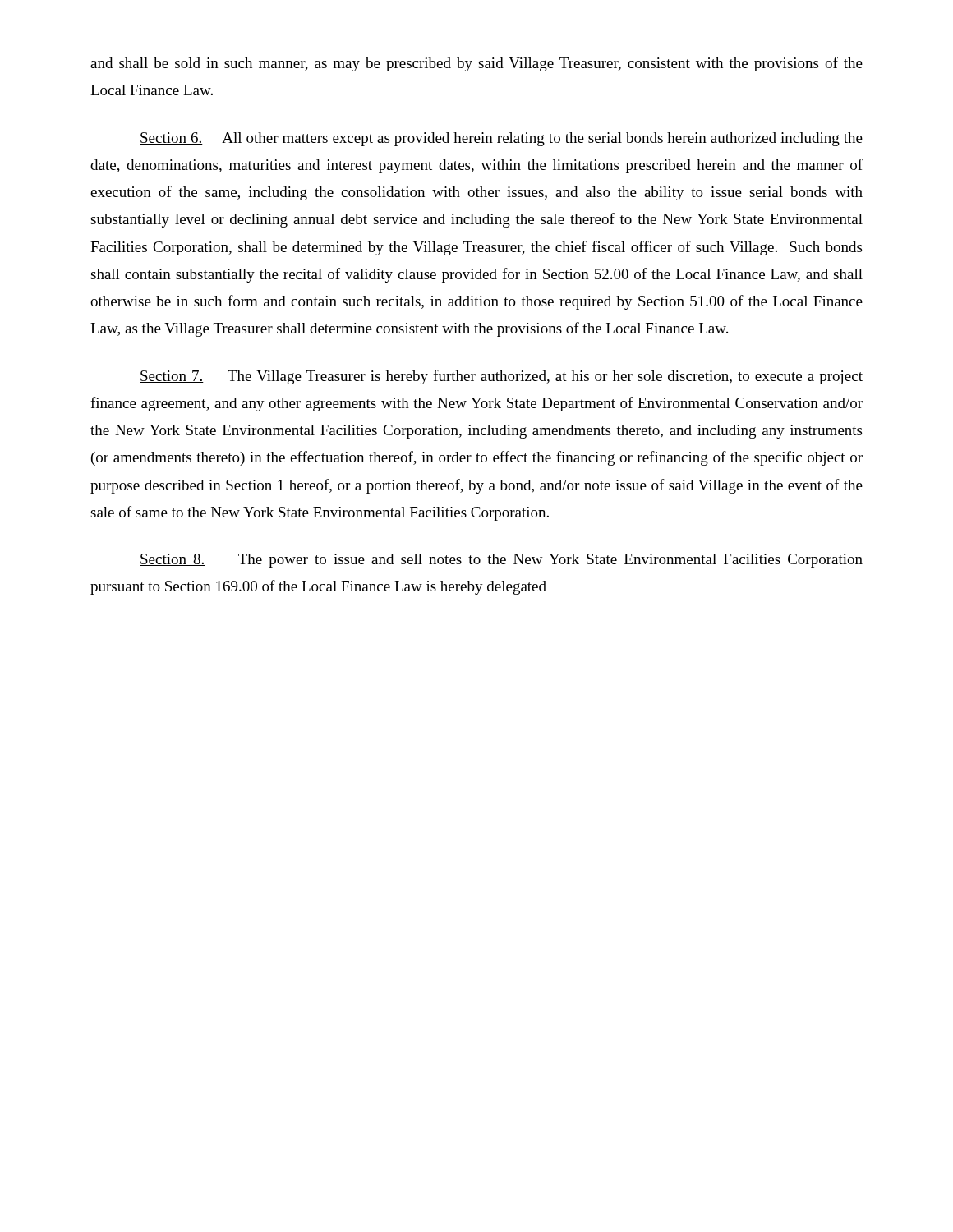The image size is (953, 1232).
Task: Click on the region starting "and shall be sold in such manner,"
Action: pos(476,77)
